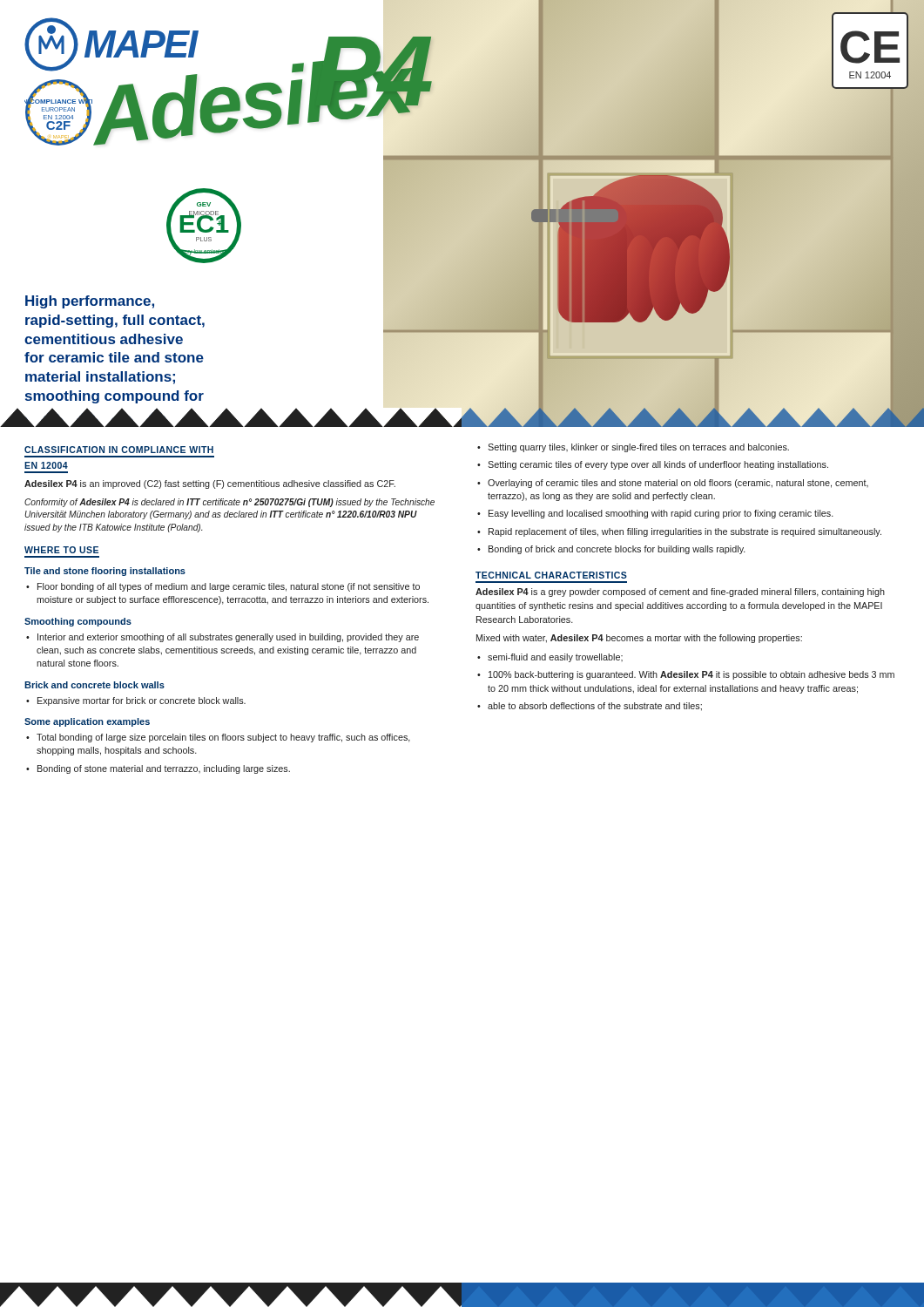Click where it says "semi-fluid and easily trowellable;"
The height and width of the screenshot is (1307, 924).
click(x=550, y=658)
